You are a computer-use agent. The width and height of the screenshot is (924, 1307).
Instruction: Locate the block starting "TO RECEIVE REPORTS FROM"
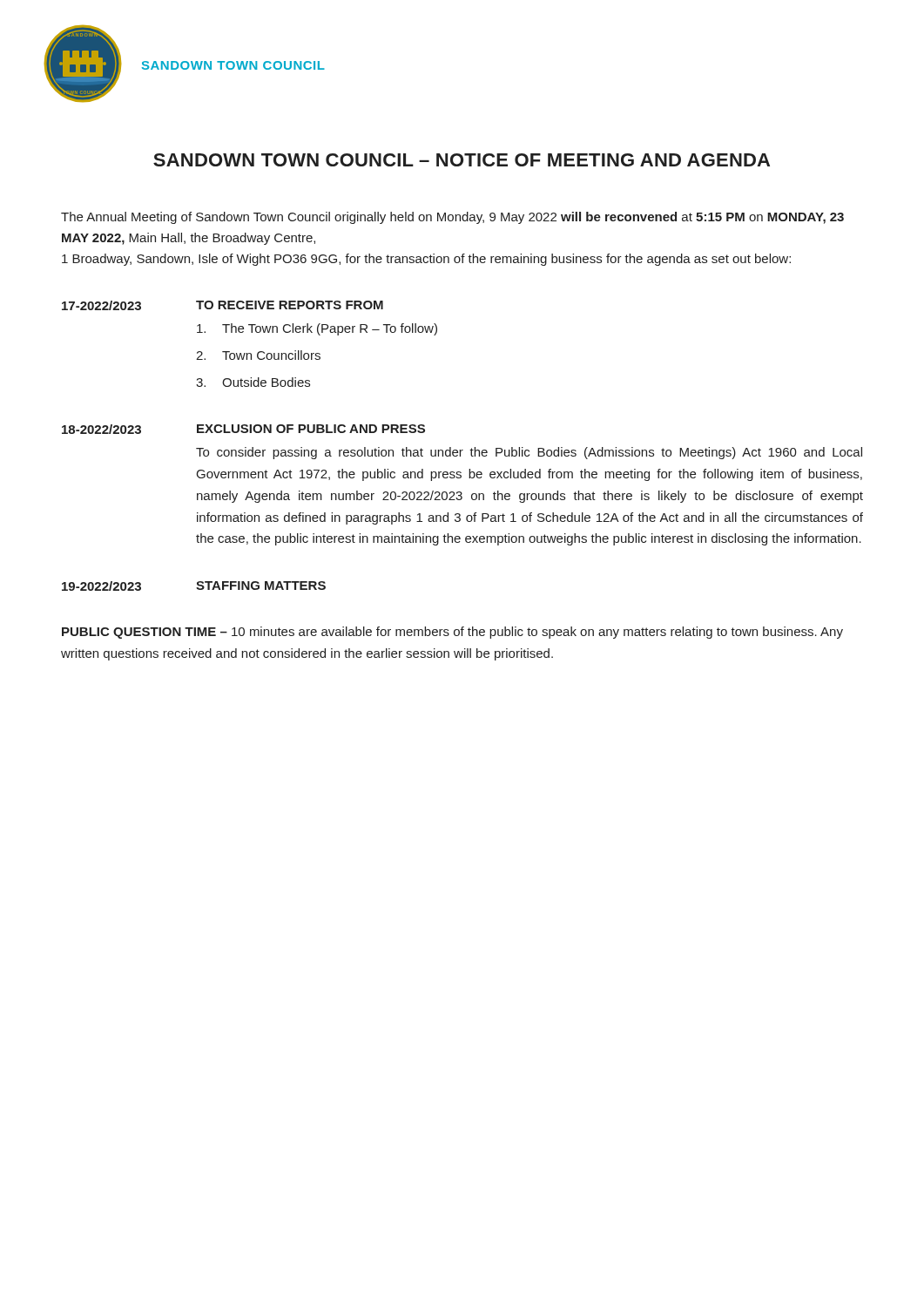coord(290,305)
